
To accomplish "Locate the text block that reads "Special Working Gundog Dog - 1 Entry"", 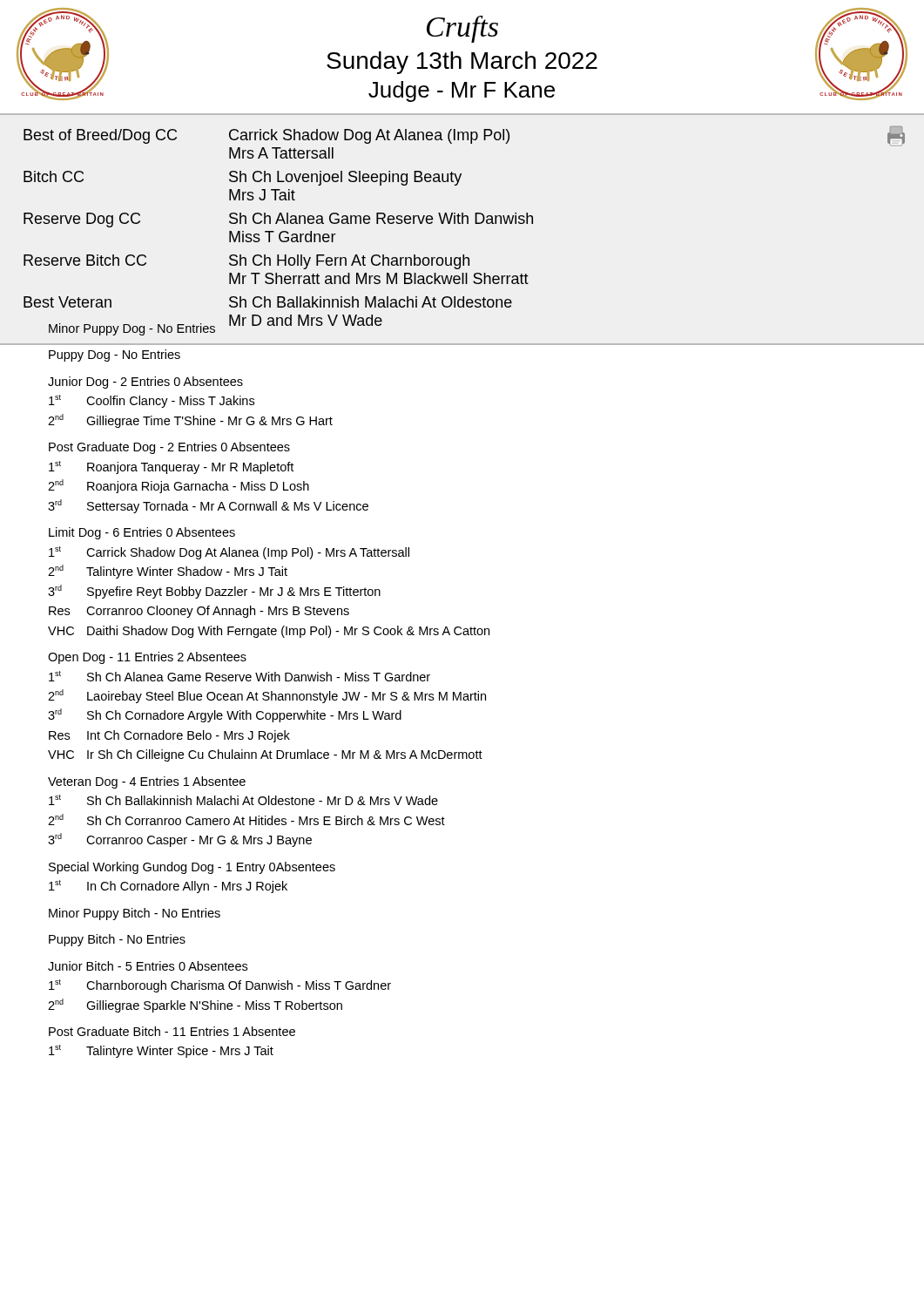I will click(x=192, y=867).
